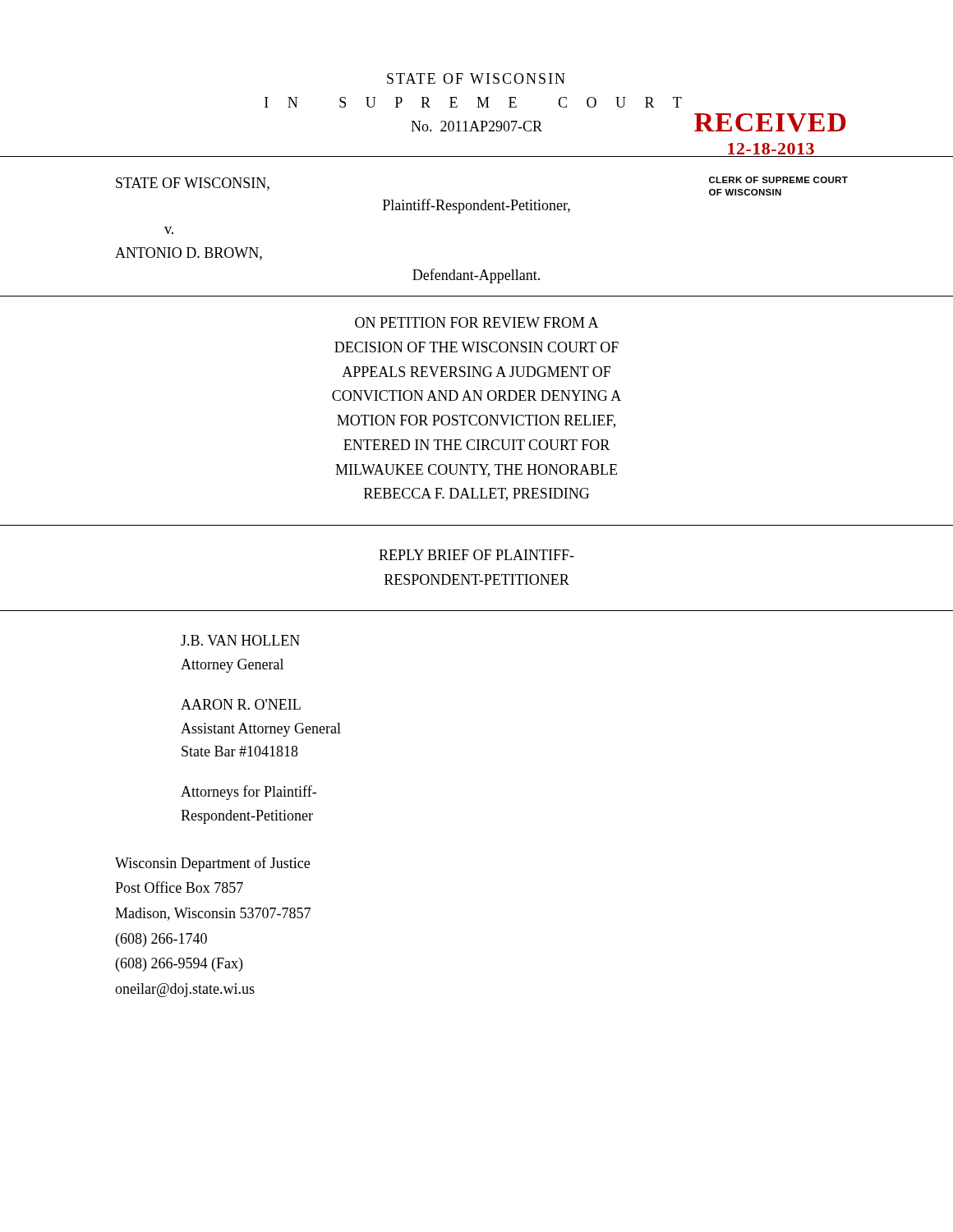Find "RECEIVED 12-18-2013" on this page
The width and height of the screenshot is (953, 1232).
771,133
